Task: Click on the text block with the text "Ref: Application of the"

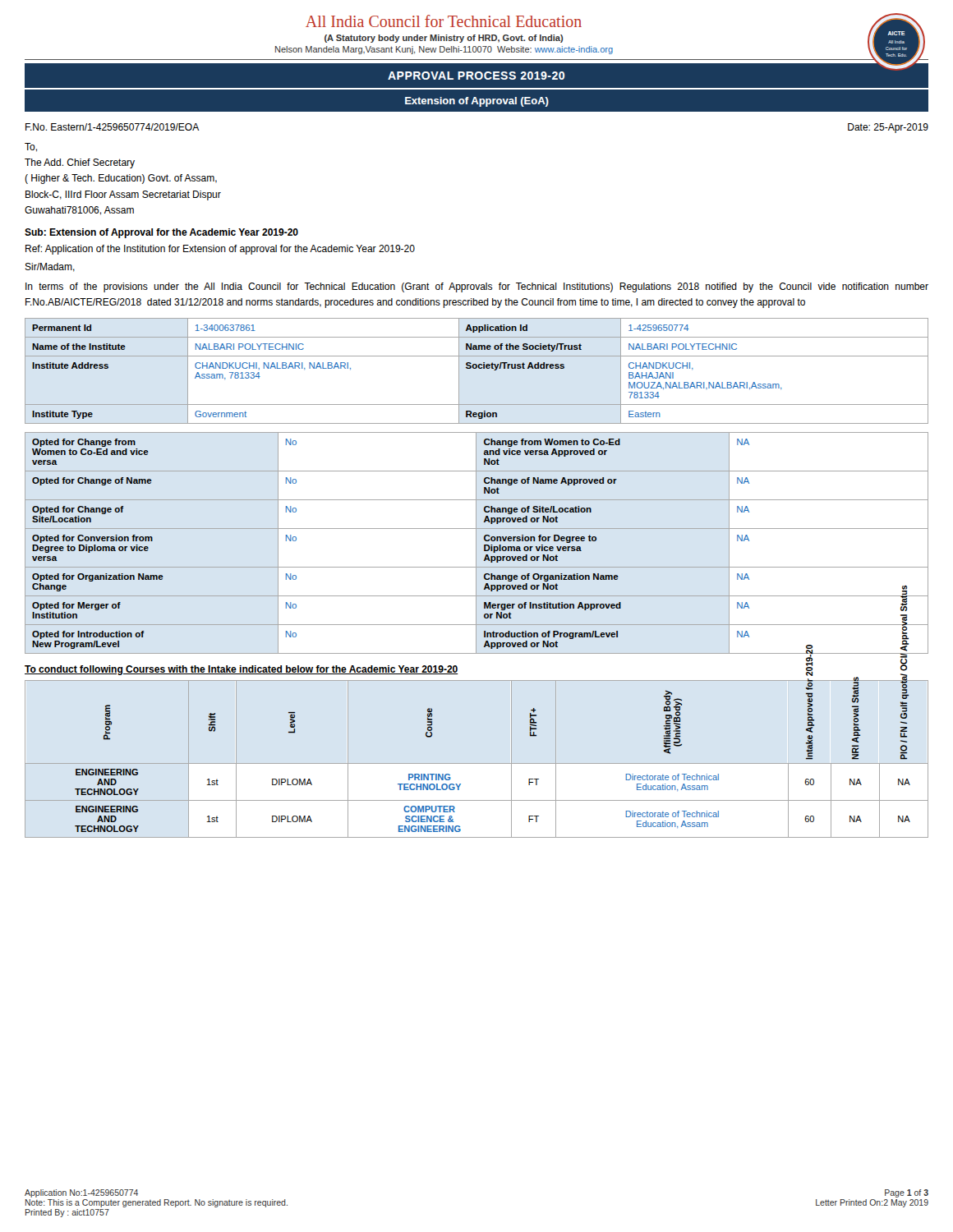Action: tap(220, 249)
